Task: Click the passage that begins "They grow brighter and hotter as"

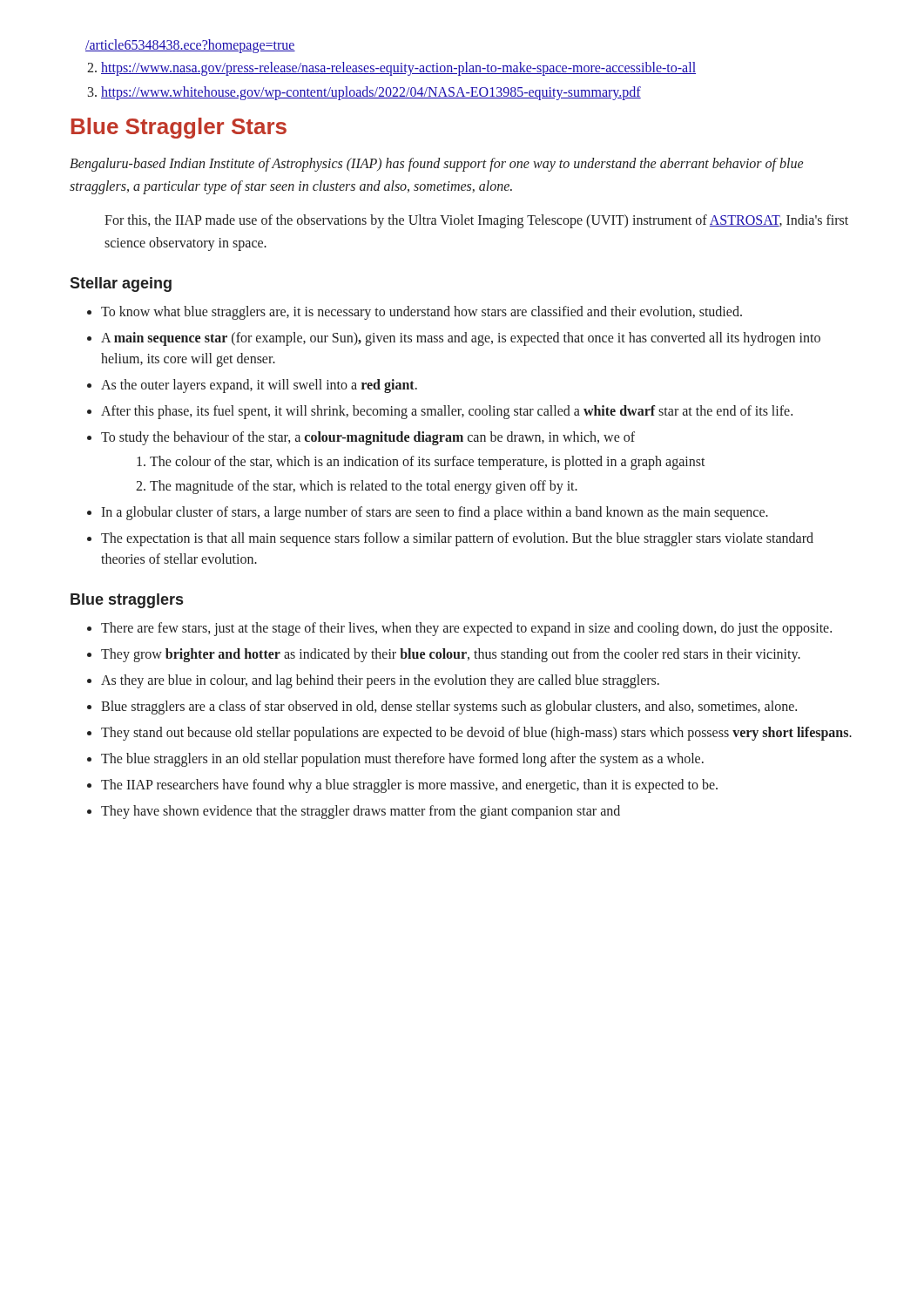Action: tap(451, 654)
